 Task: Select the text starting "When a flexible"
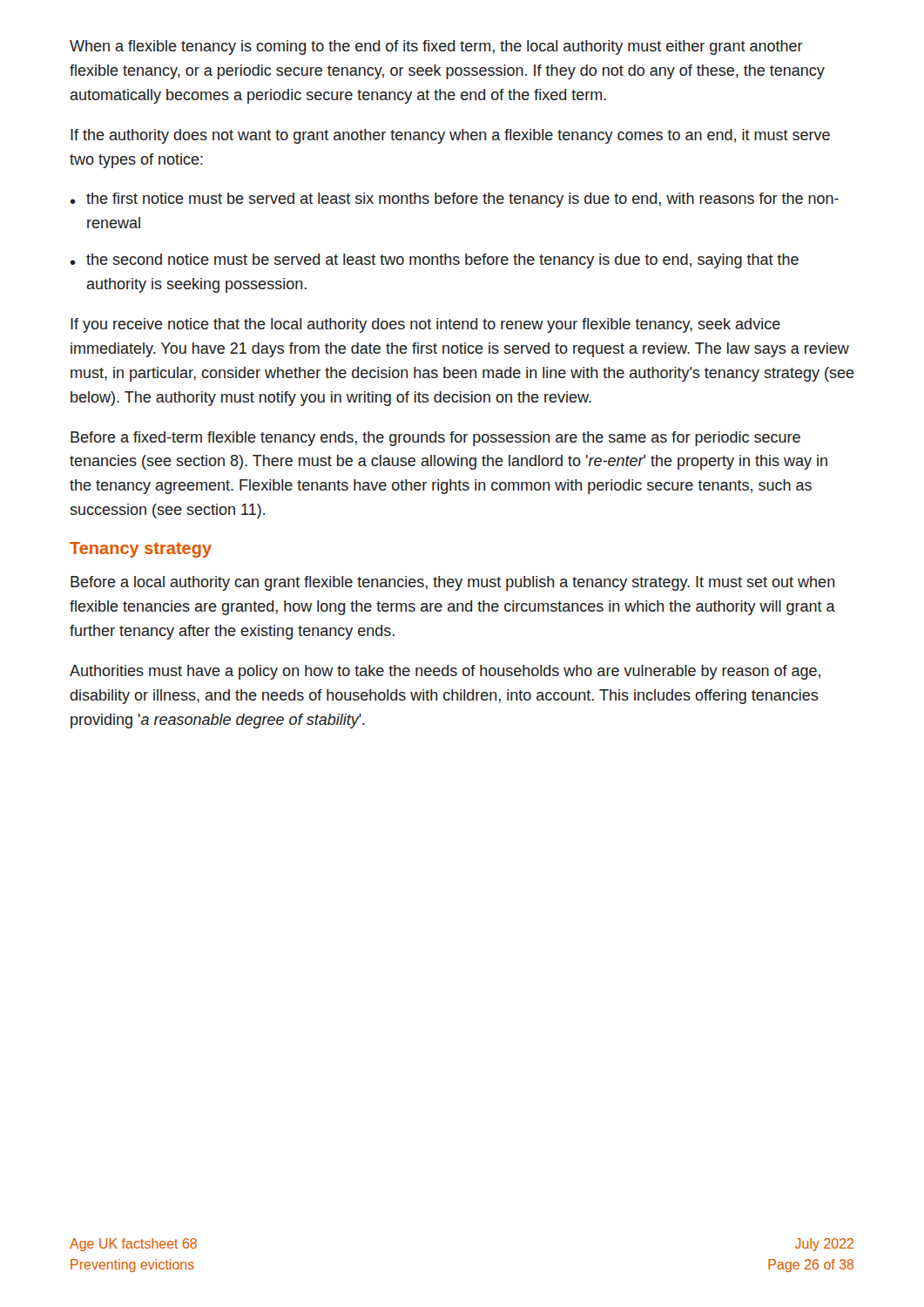tap(447, 71)
